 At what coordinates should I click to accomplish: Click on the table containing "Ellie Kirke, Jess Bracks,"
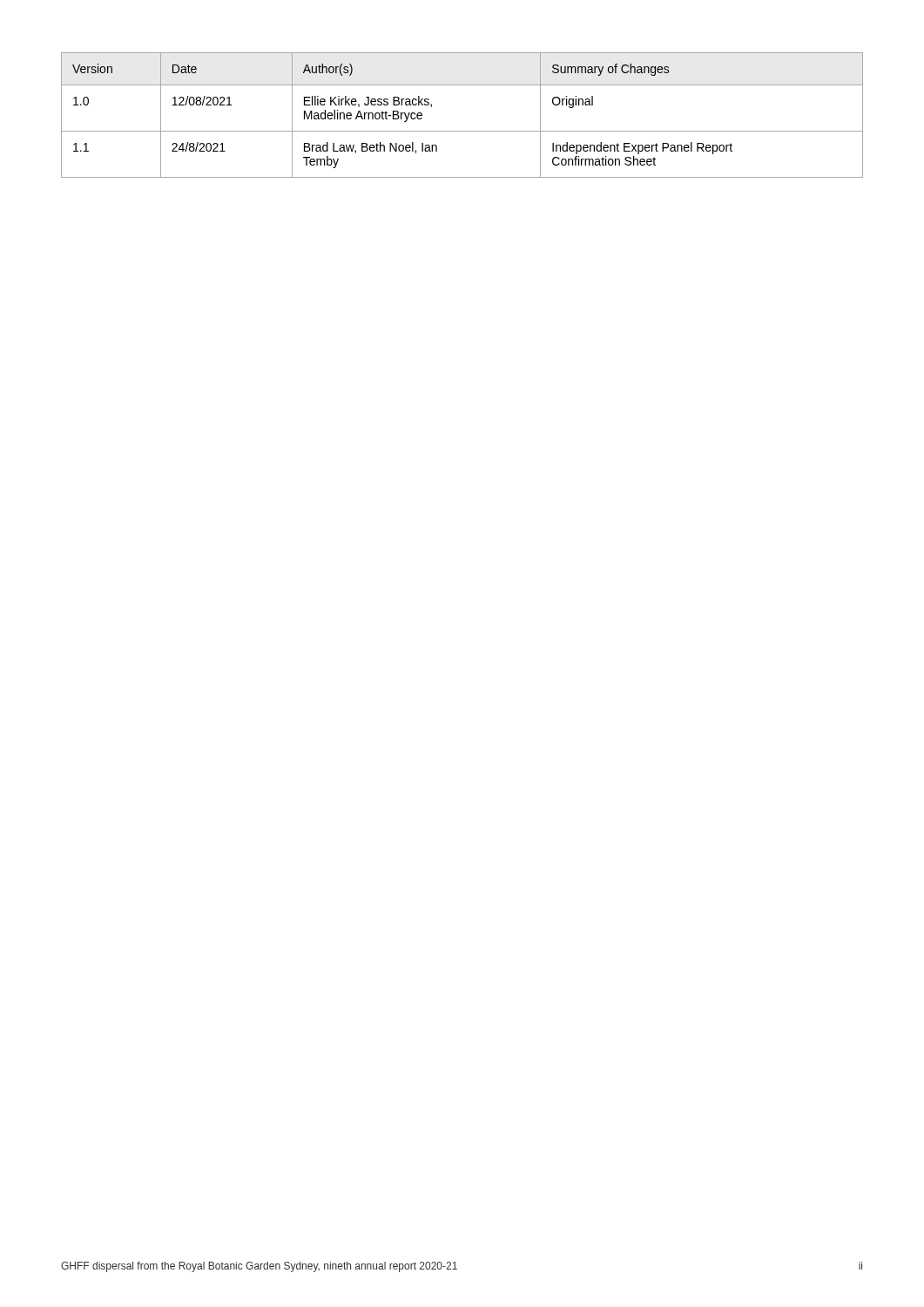[462, 115]
